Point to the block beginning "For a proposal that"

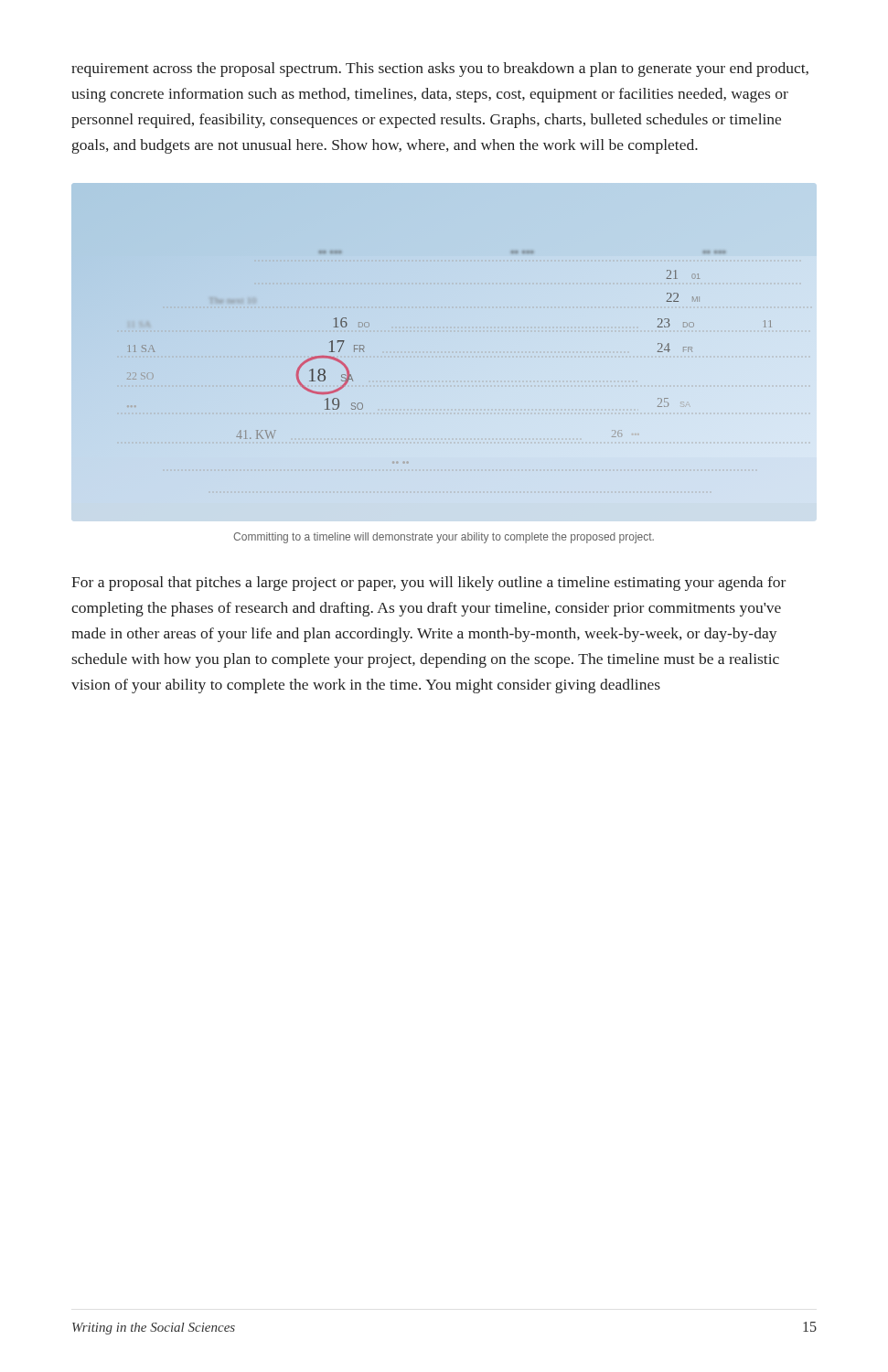(429, 633)
